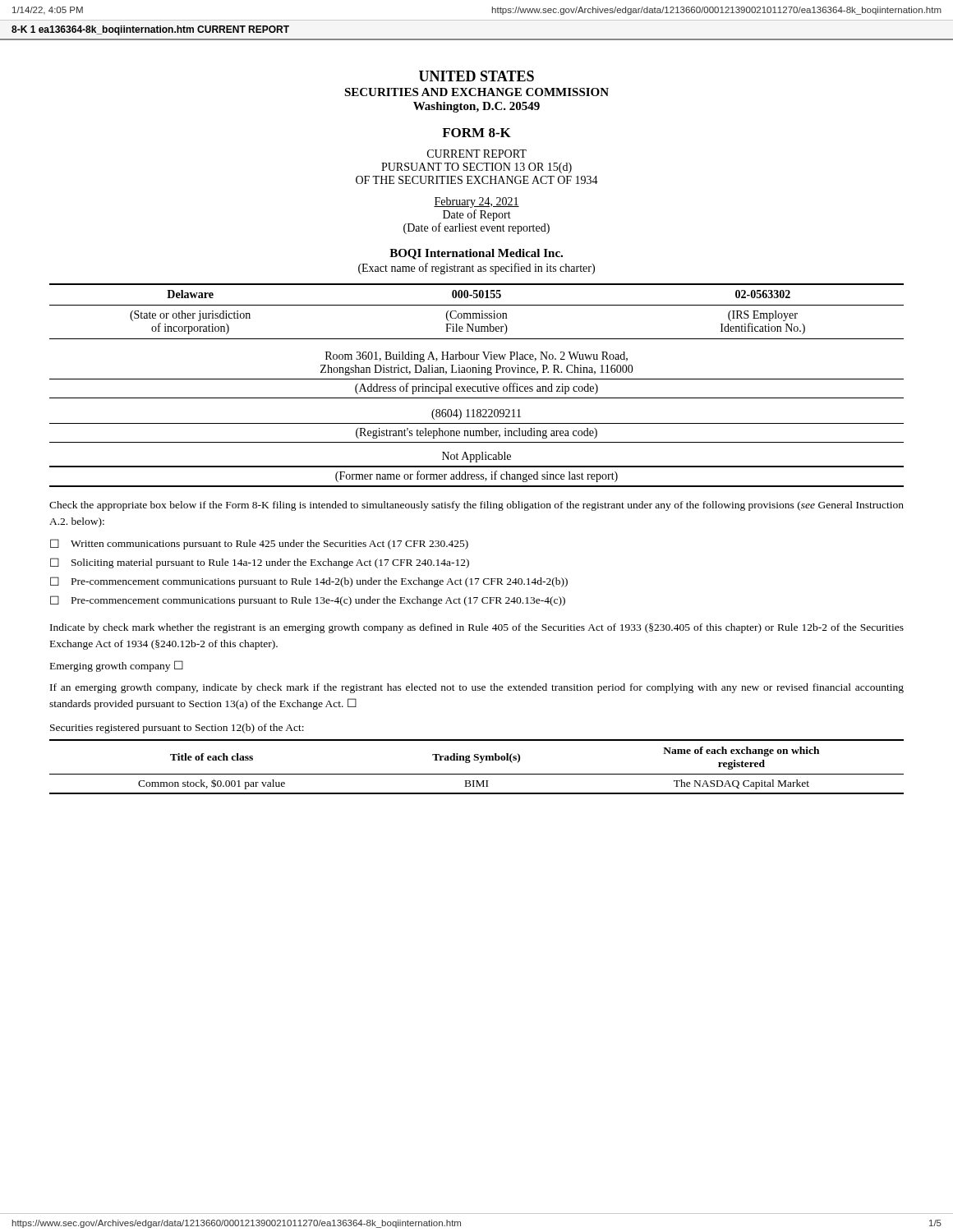This screenshot has width=953, height=1232.
Task: Locate the section header
Action: [x=476, y=133]
